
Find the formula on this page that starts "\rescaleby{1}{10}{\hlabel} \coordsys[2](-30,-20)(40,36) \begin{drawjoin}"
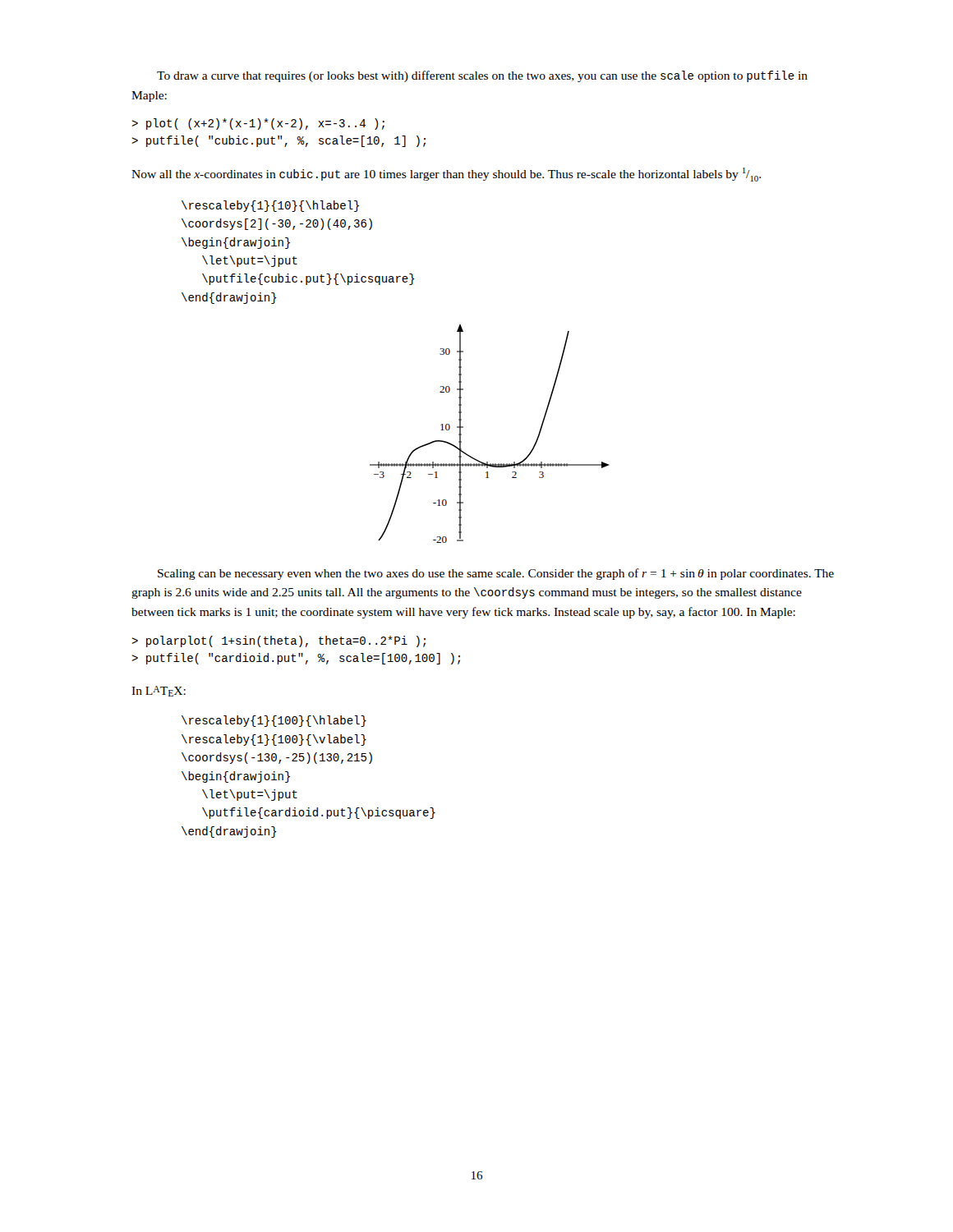pyautogui.click(x=298, y=252)
